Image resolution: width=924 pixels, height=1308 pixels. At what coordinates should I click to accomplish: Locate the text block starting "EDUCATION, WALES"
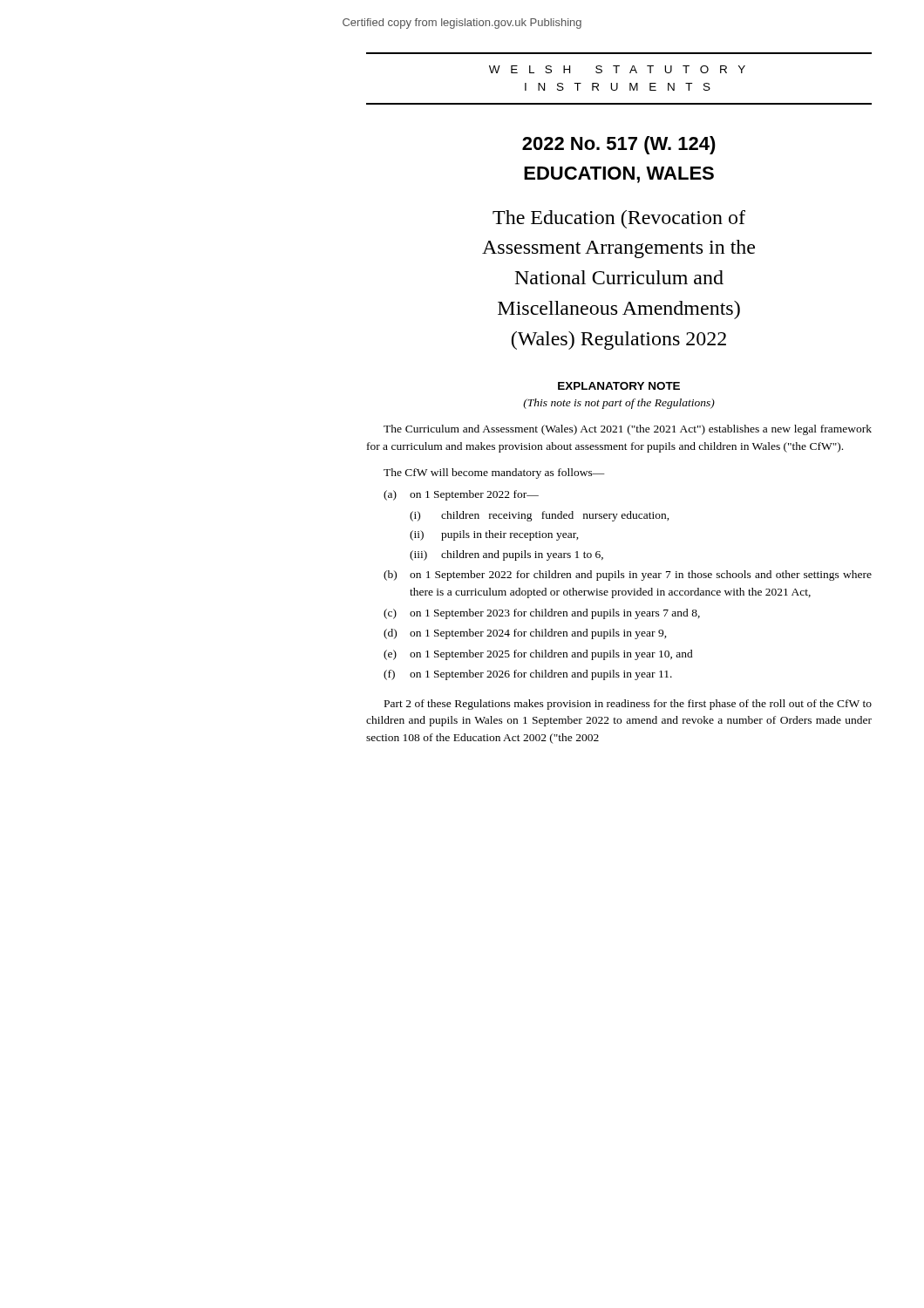(619, 173)
